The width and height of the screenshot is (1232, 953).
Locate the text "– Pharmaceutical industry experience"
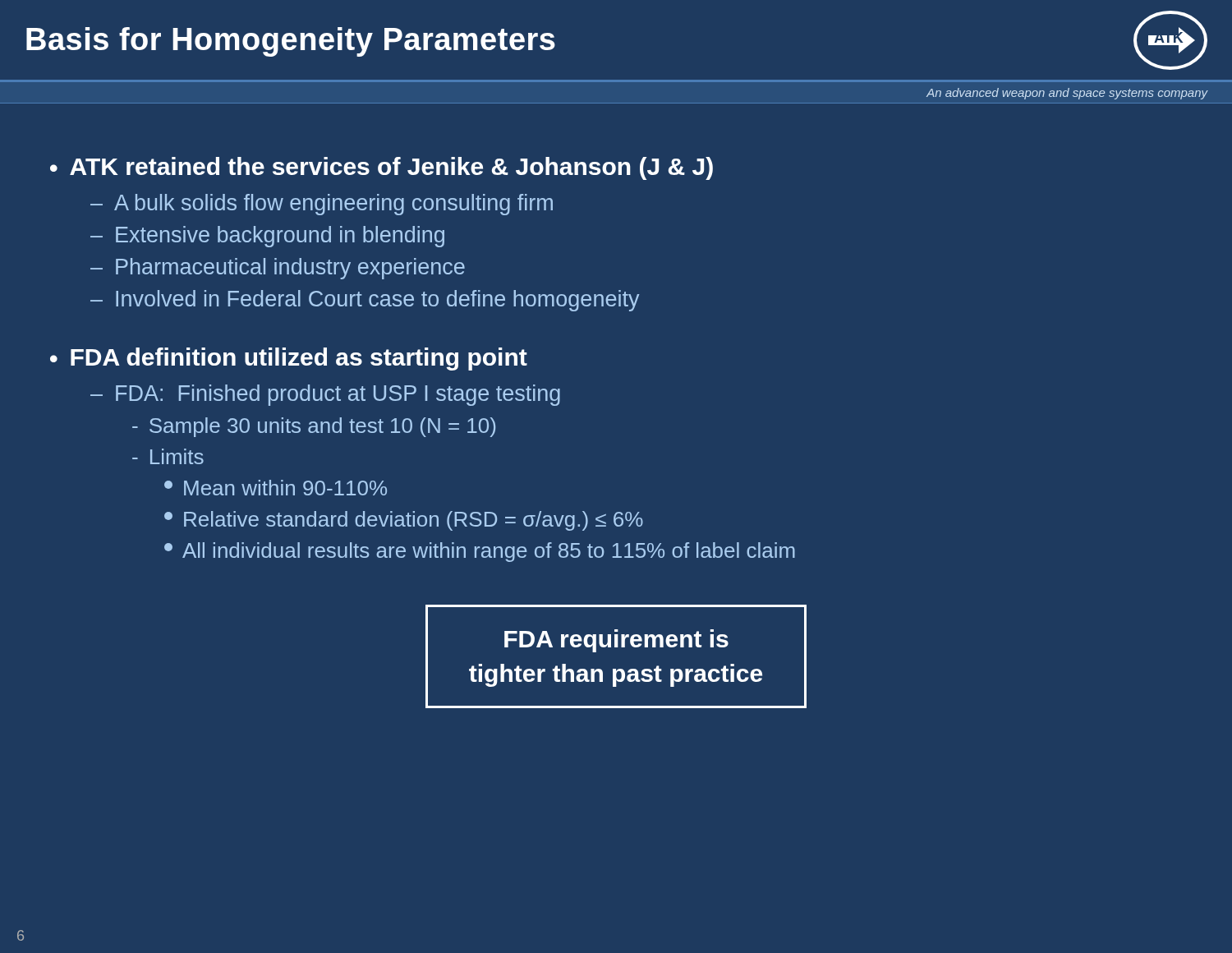pyautogui.click(x=278, y=267)
